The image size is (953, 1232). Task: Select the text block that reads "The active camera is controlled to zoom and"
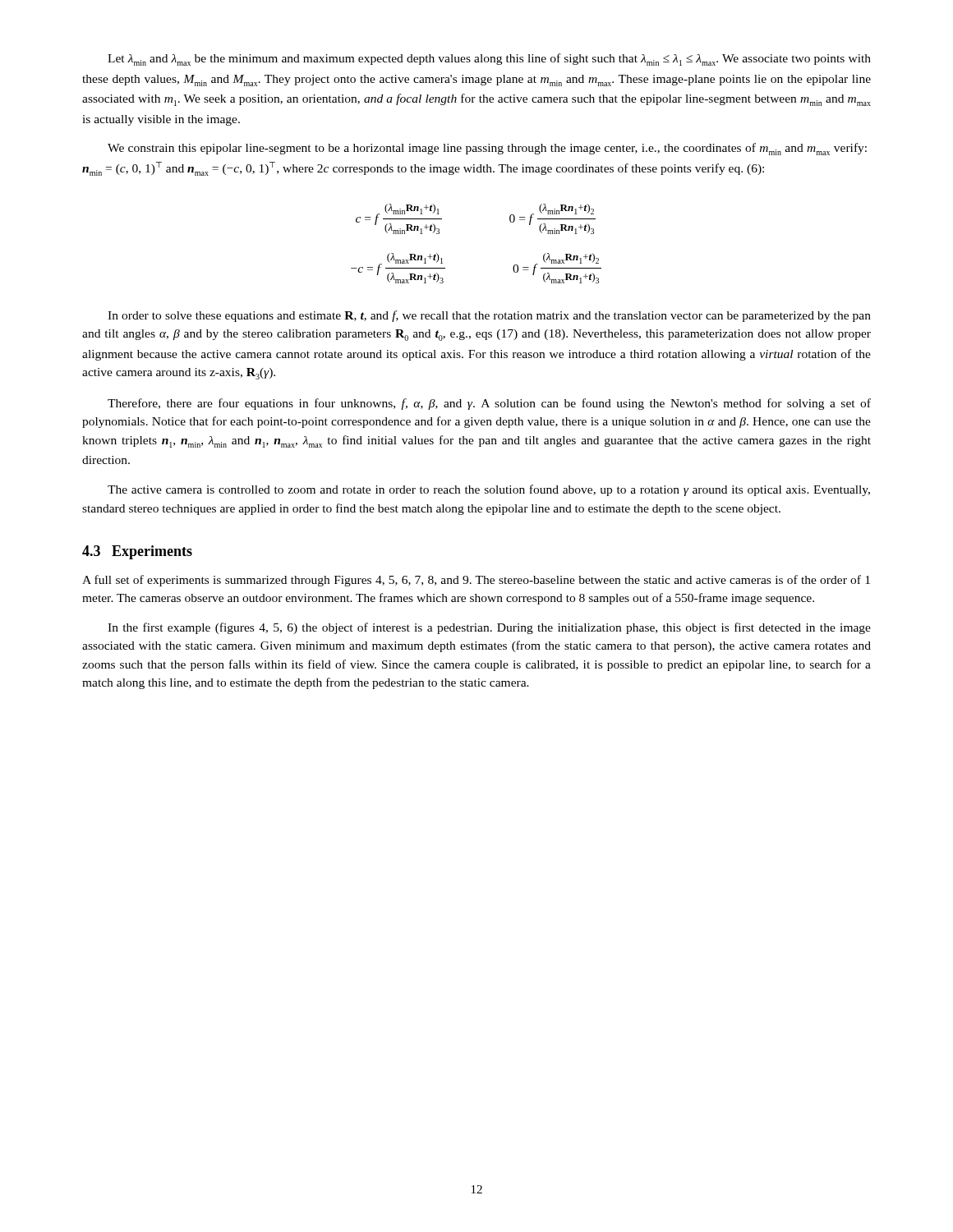476,498
